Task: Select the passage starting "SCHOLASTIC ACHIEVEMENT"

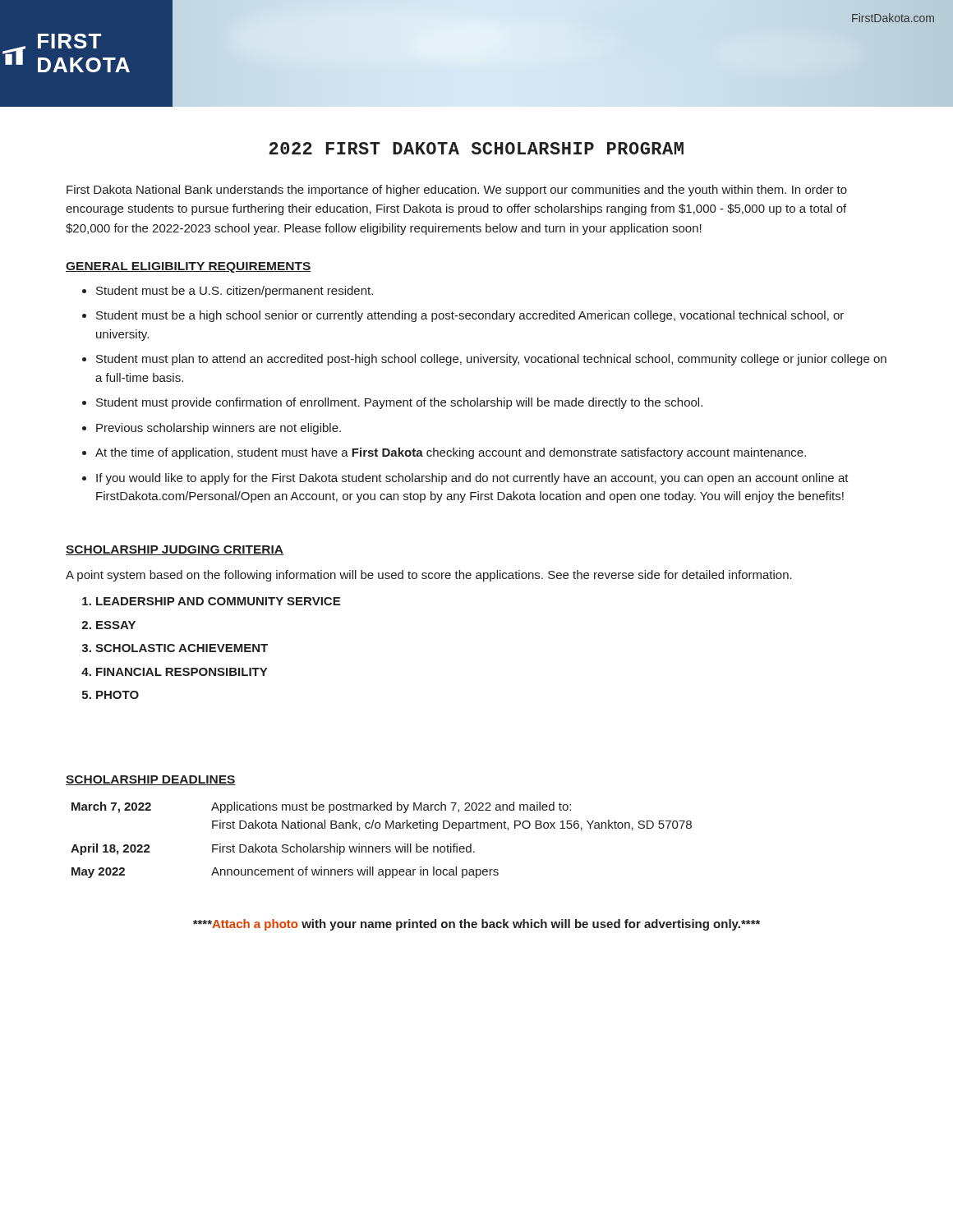Action: click(x=182, y=648)
